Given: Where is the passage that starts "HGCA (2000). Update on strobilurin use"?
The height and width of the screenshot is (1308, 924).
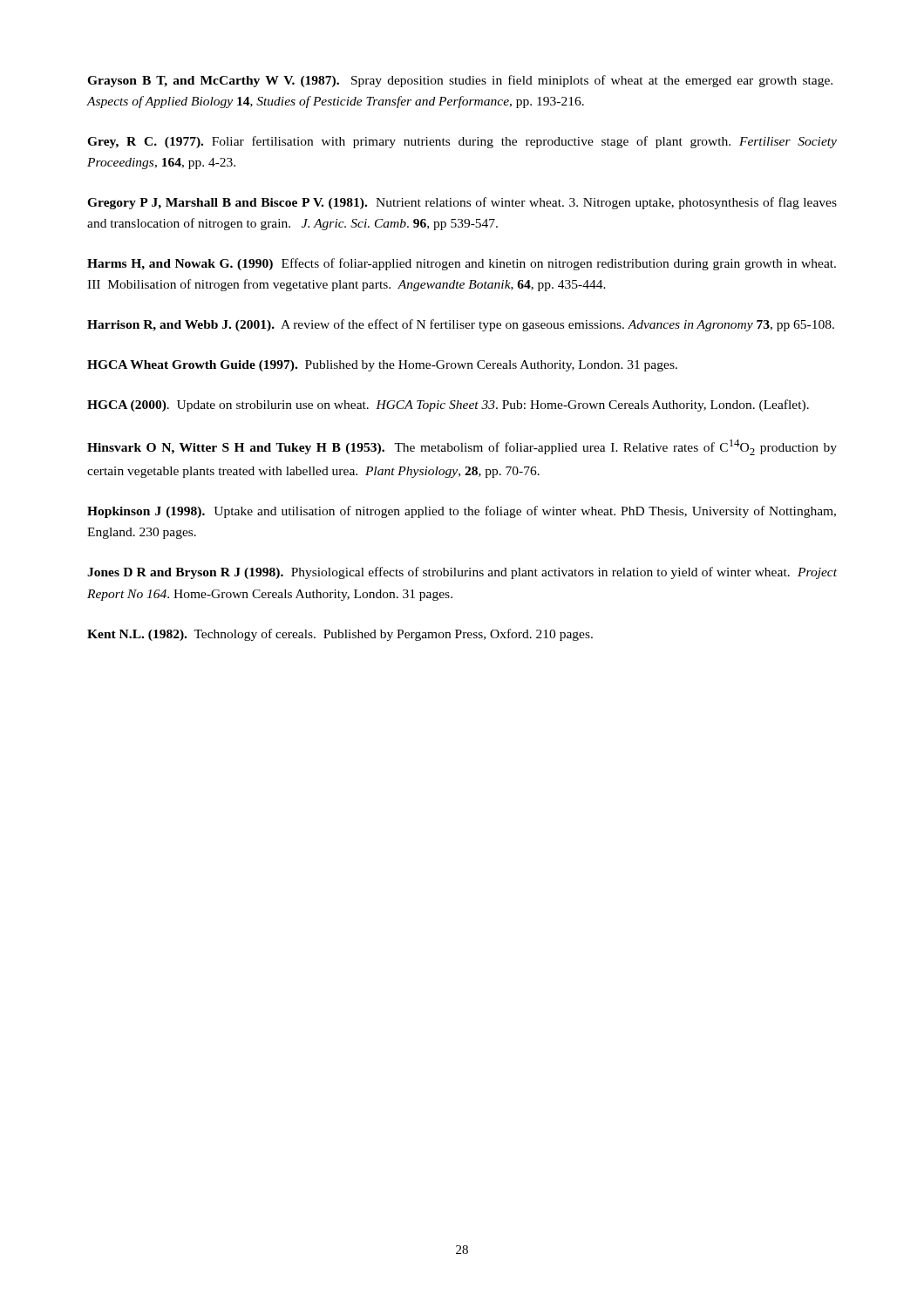Looking at the screenshot, I should click(448, 404).
